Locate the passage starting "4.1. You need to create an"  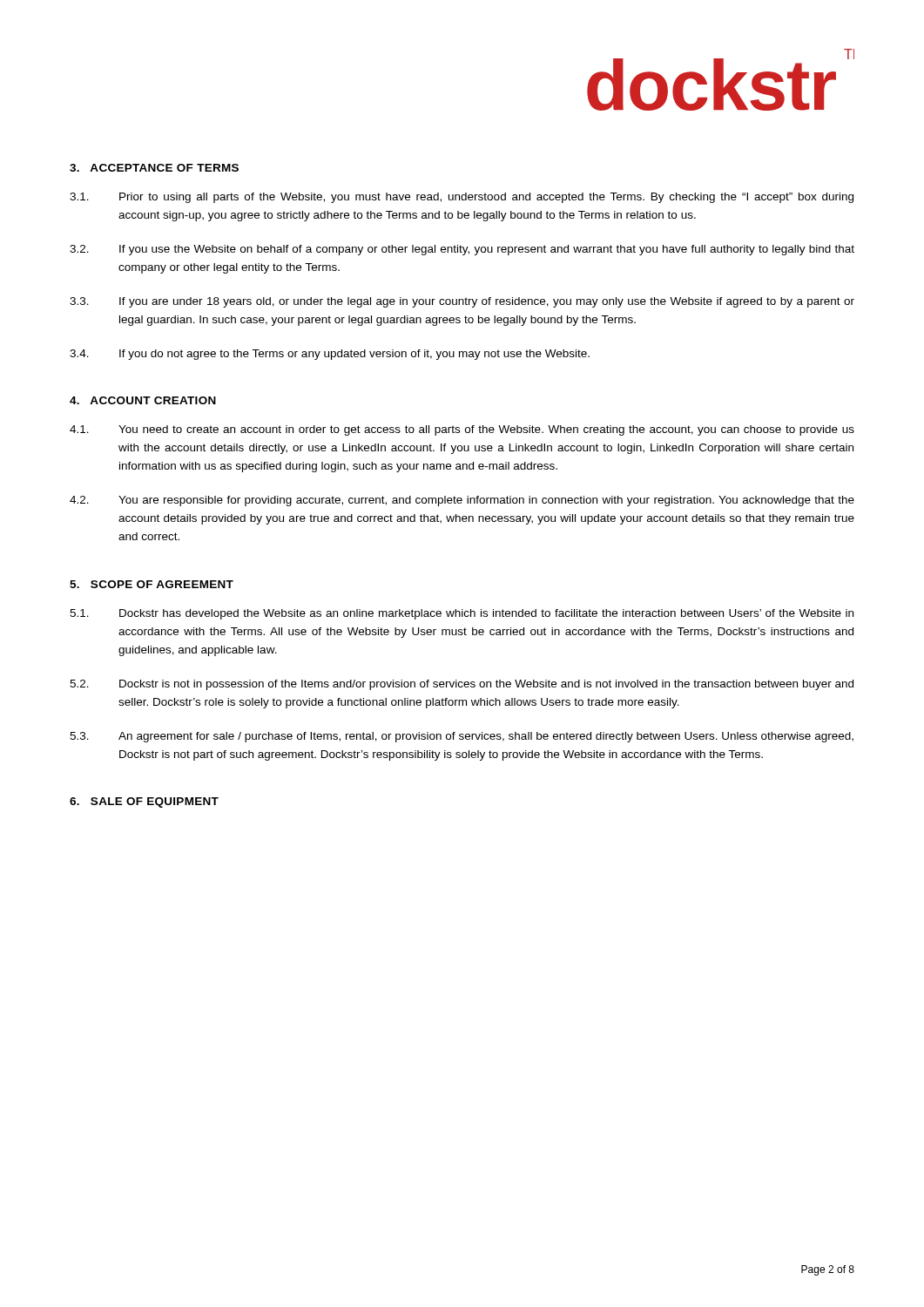click(x=462, y=449)
